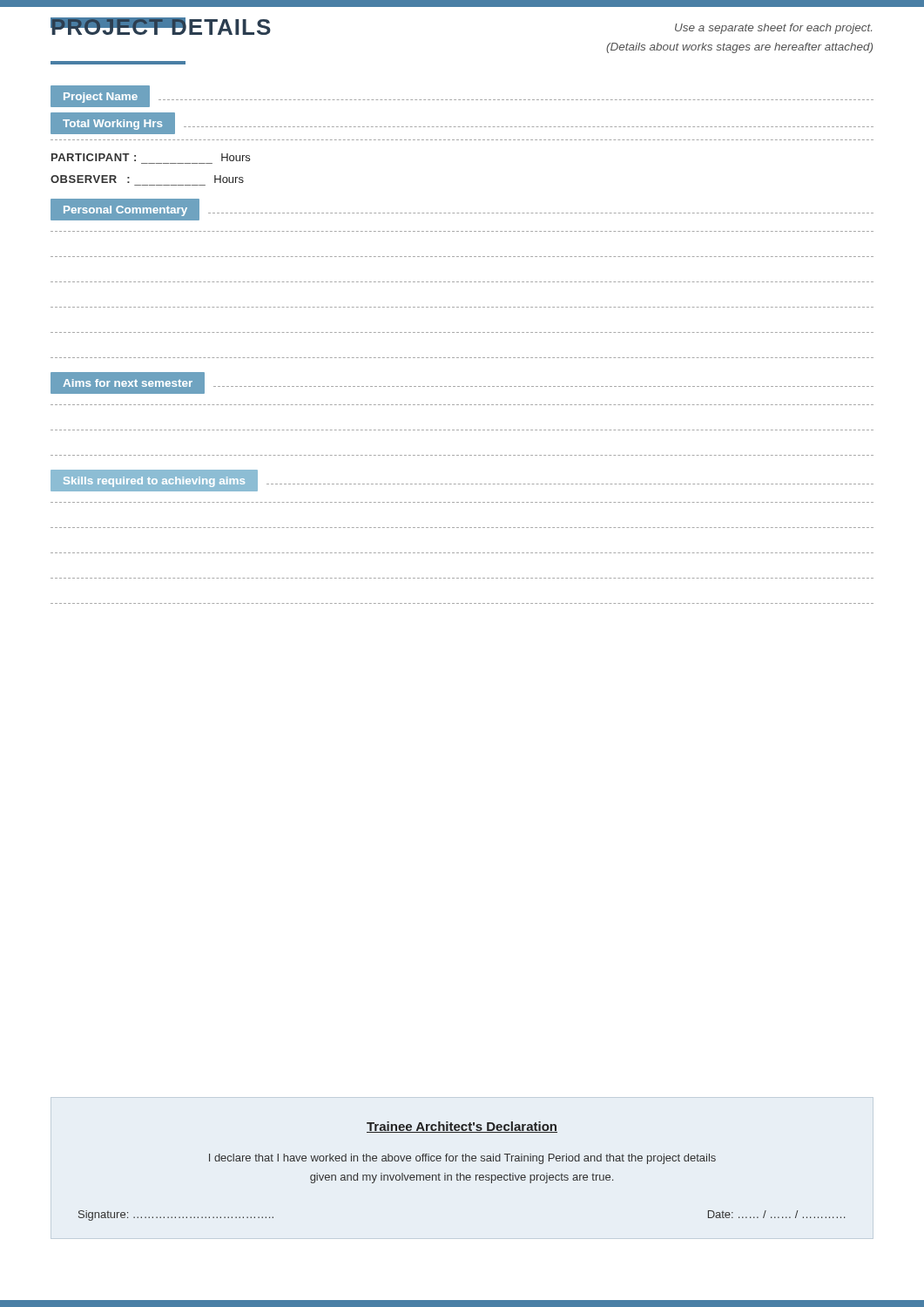Point to the text block starting "Aims for next semester"
The width and height of the screenshot is (924, 1307).
pos(128,383)
